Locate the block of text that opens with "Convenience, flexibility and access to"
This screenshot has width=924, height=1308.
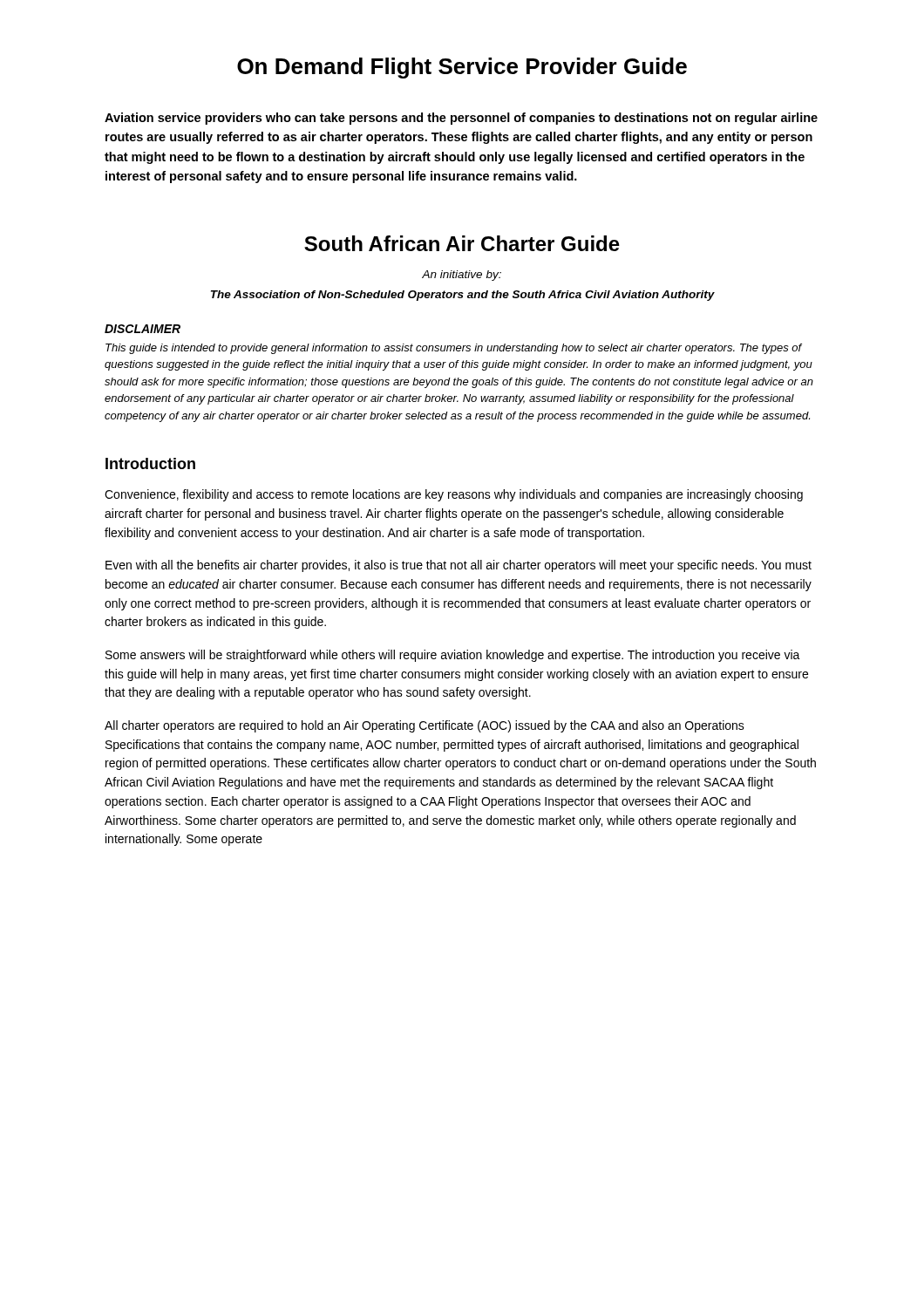(454, 514)
